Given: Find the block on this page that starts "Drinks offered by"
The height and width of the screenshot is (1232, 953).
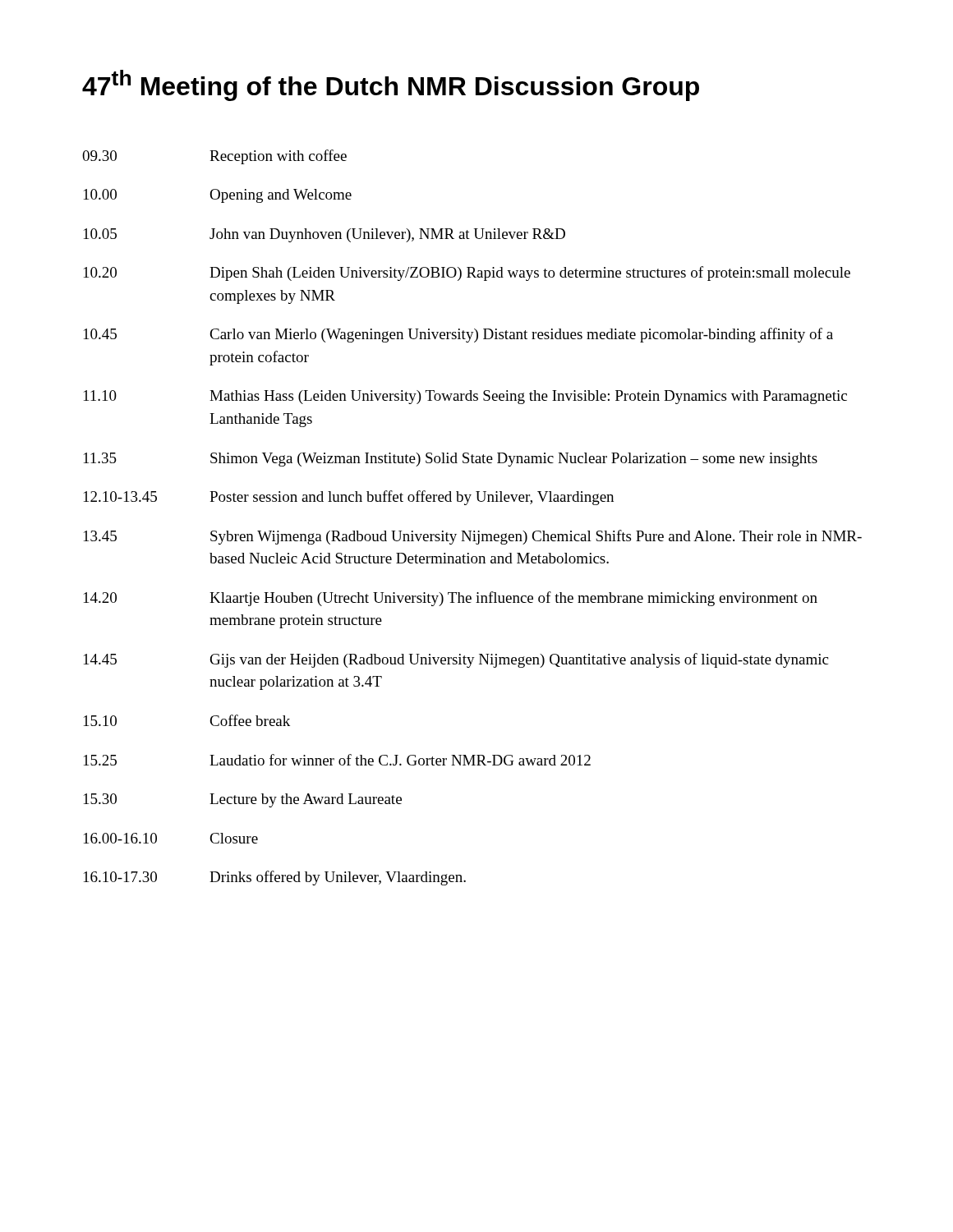Looking at the screenshot, I should coord(338,877).
